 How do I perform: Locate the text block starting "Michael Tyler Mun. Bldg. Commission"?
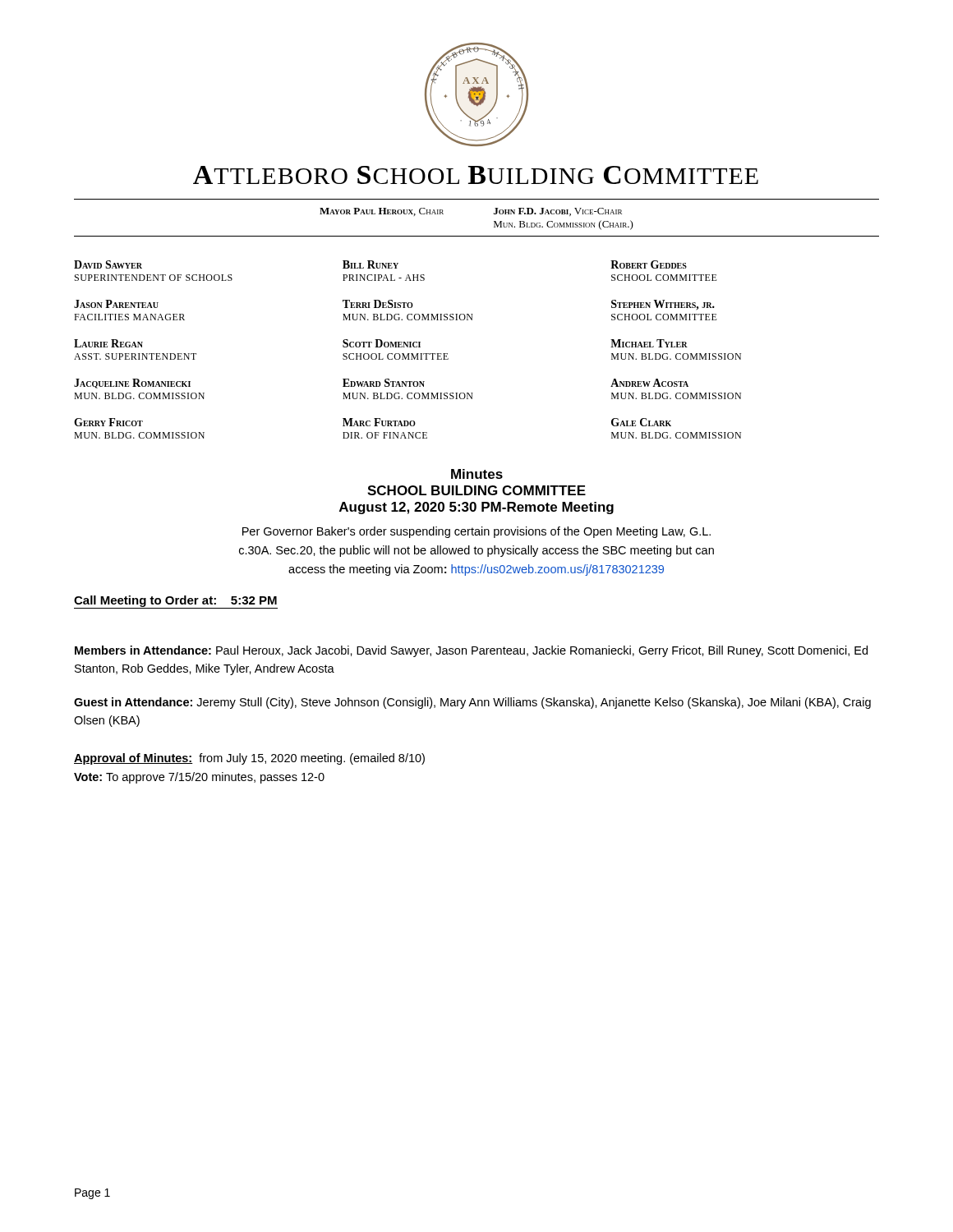(742, 350)
